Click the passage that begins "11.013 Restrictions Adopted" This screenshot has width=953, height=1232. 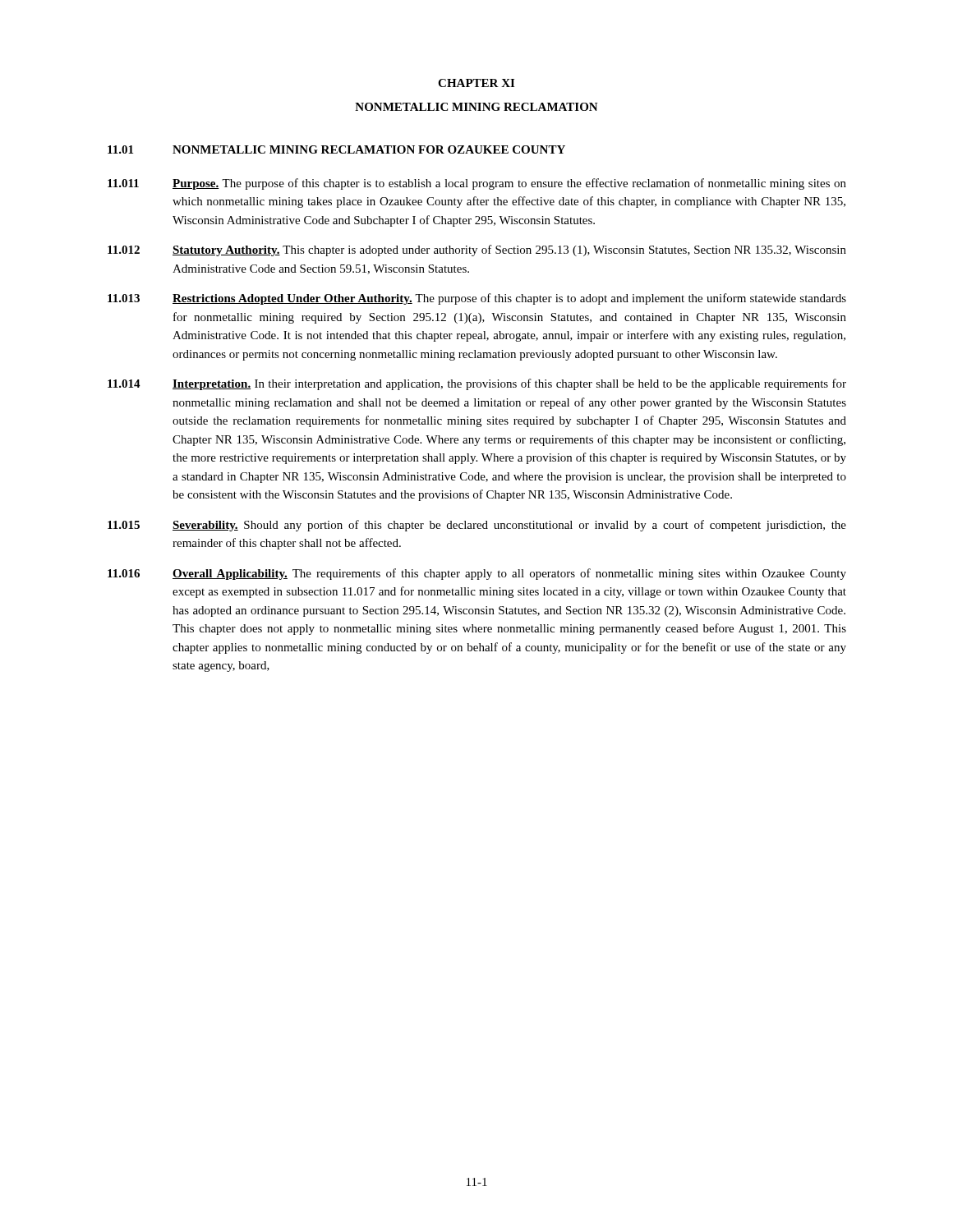tap(476, 326)
